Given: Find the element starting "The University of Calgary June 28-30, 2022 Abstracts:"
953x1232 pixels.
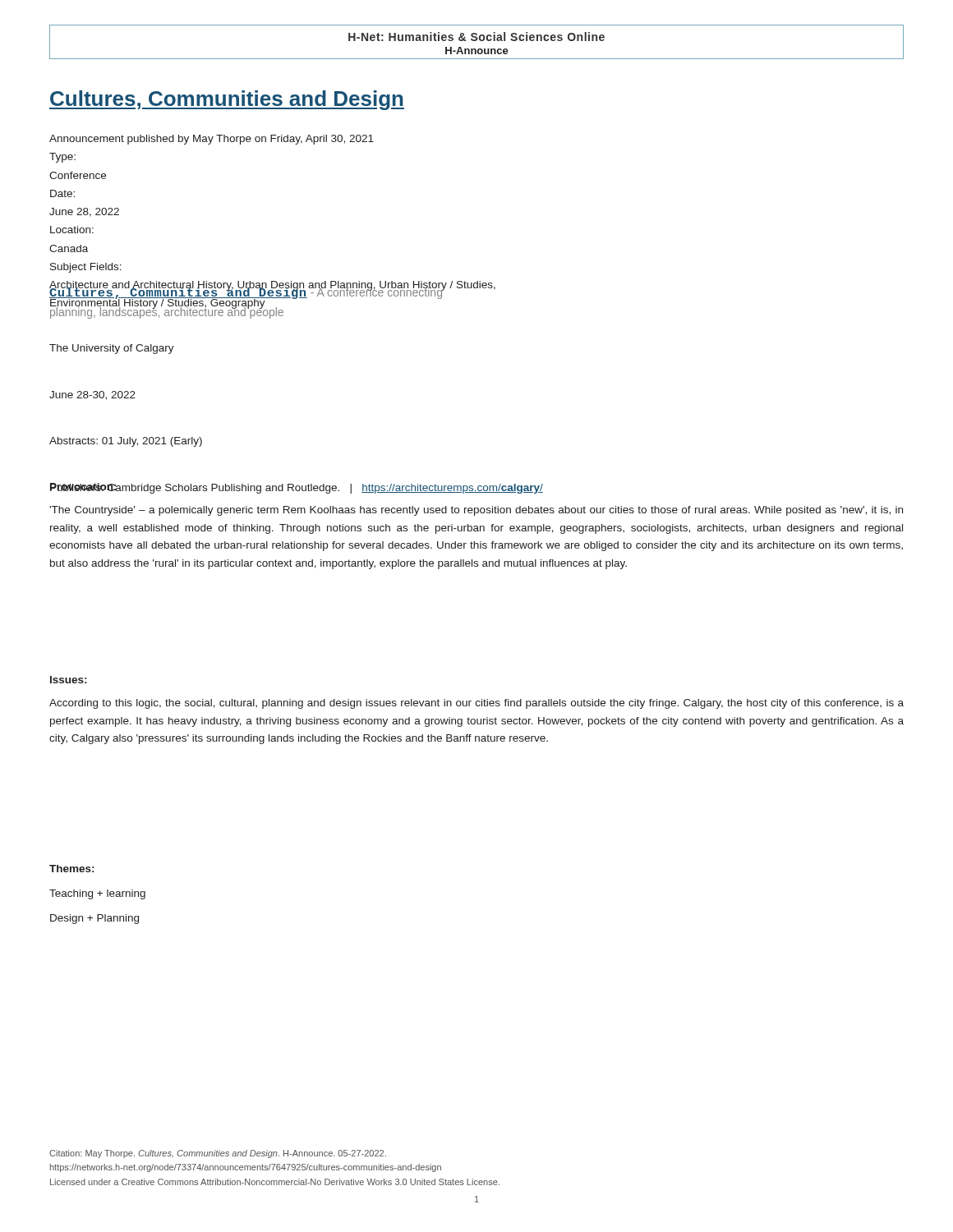Looking at the screenshot, I should point(112,349).
